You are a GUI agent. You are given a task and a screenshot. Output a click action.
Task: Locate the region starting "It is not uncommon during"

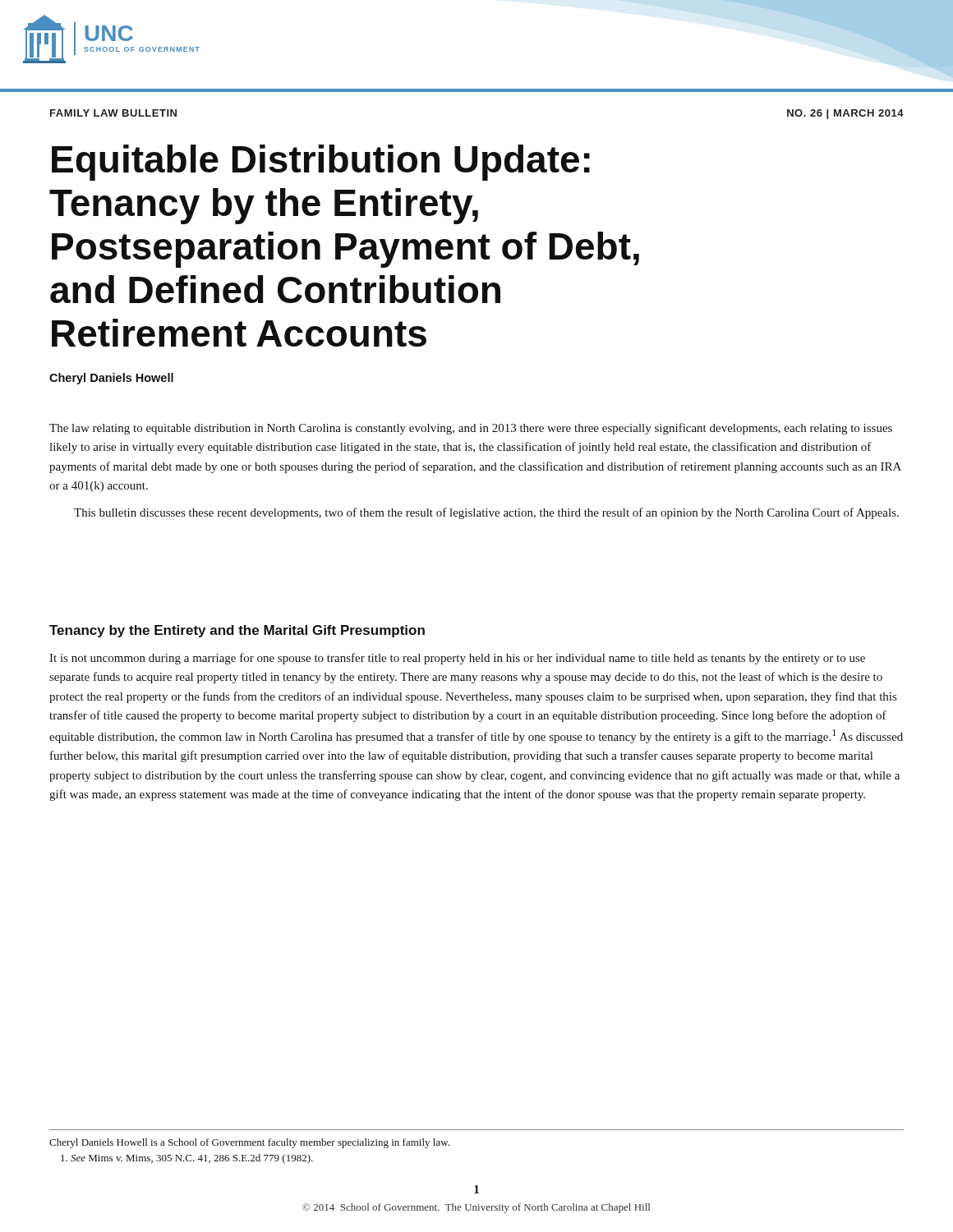(476, 727)
